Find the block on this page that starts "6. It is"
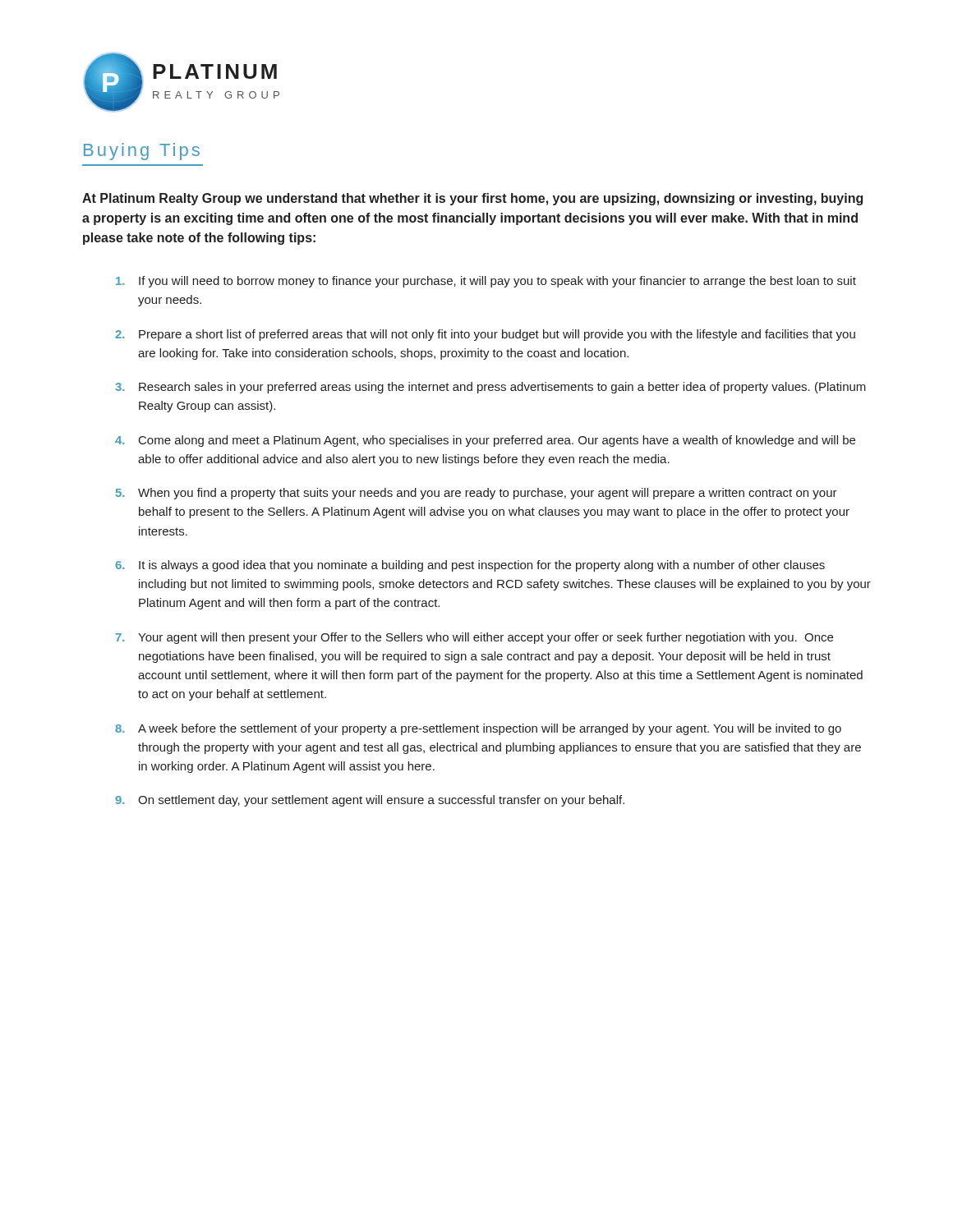 [493, 584]
